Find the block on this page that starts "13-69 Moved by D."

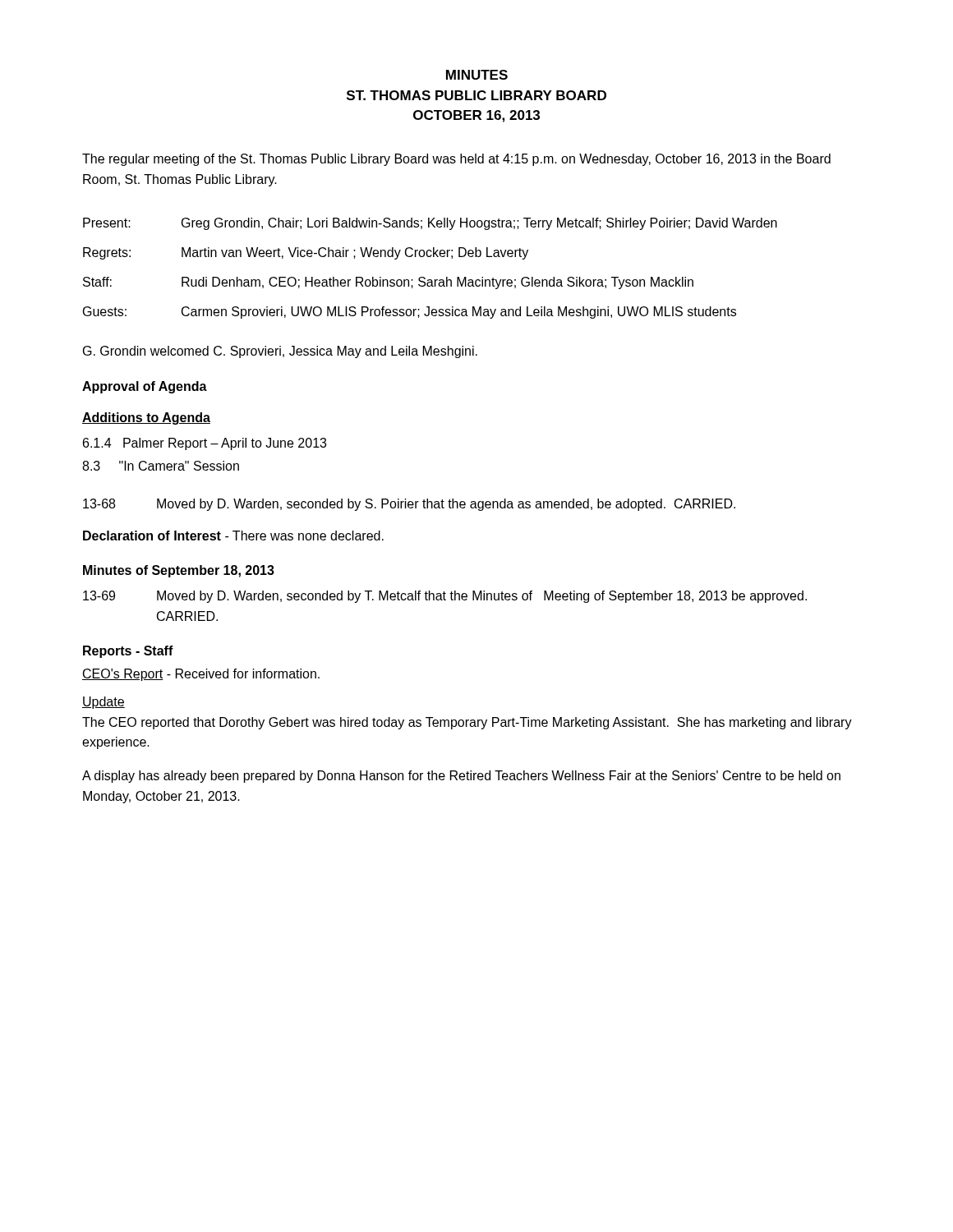476,607
